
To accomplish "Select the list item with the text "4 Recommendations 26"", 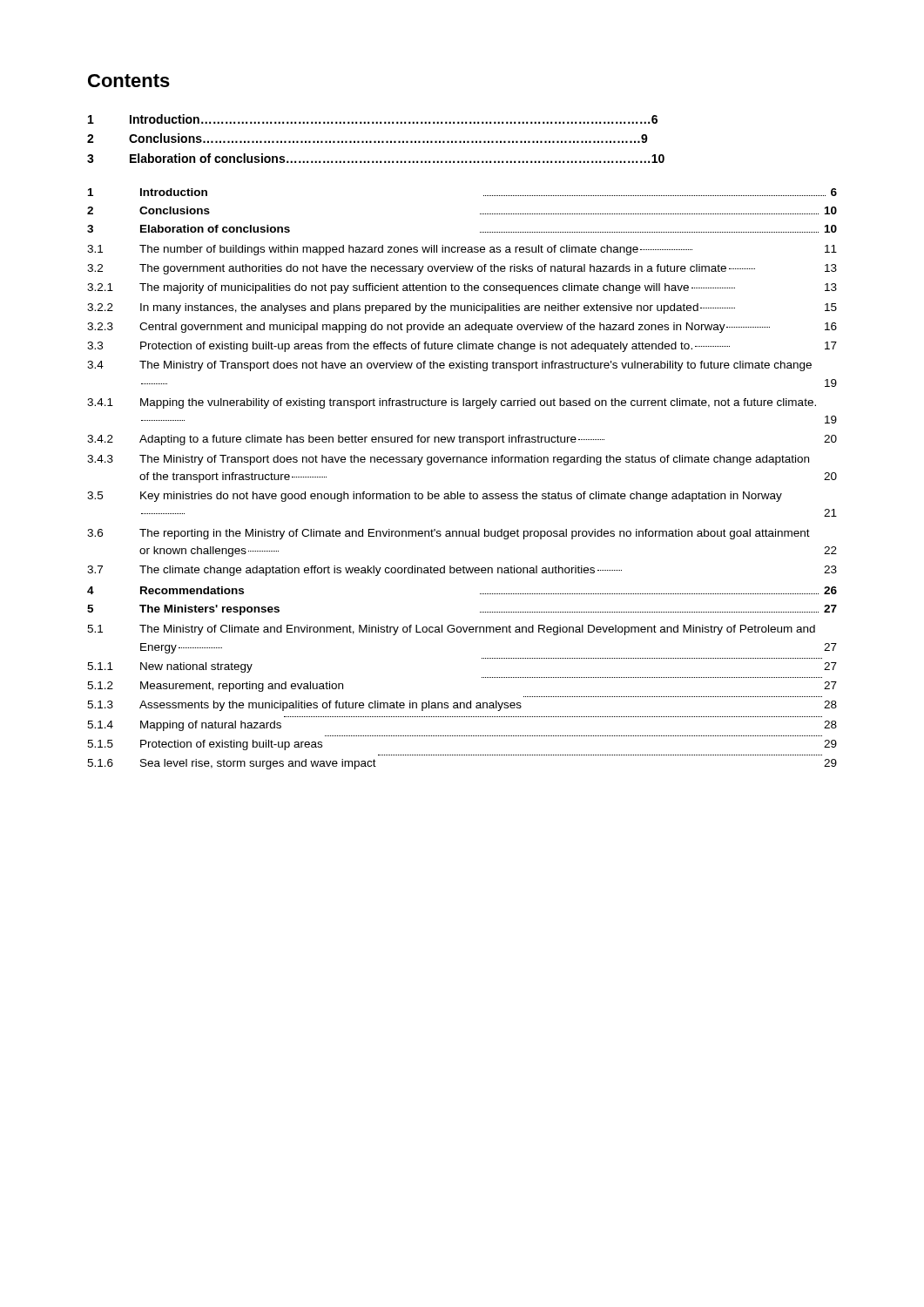I will (91, 590).
